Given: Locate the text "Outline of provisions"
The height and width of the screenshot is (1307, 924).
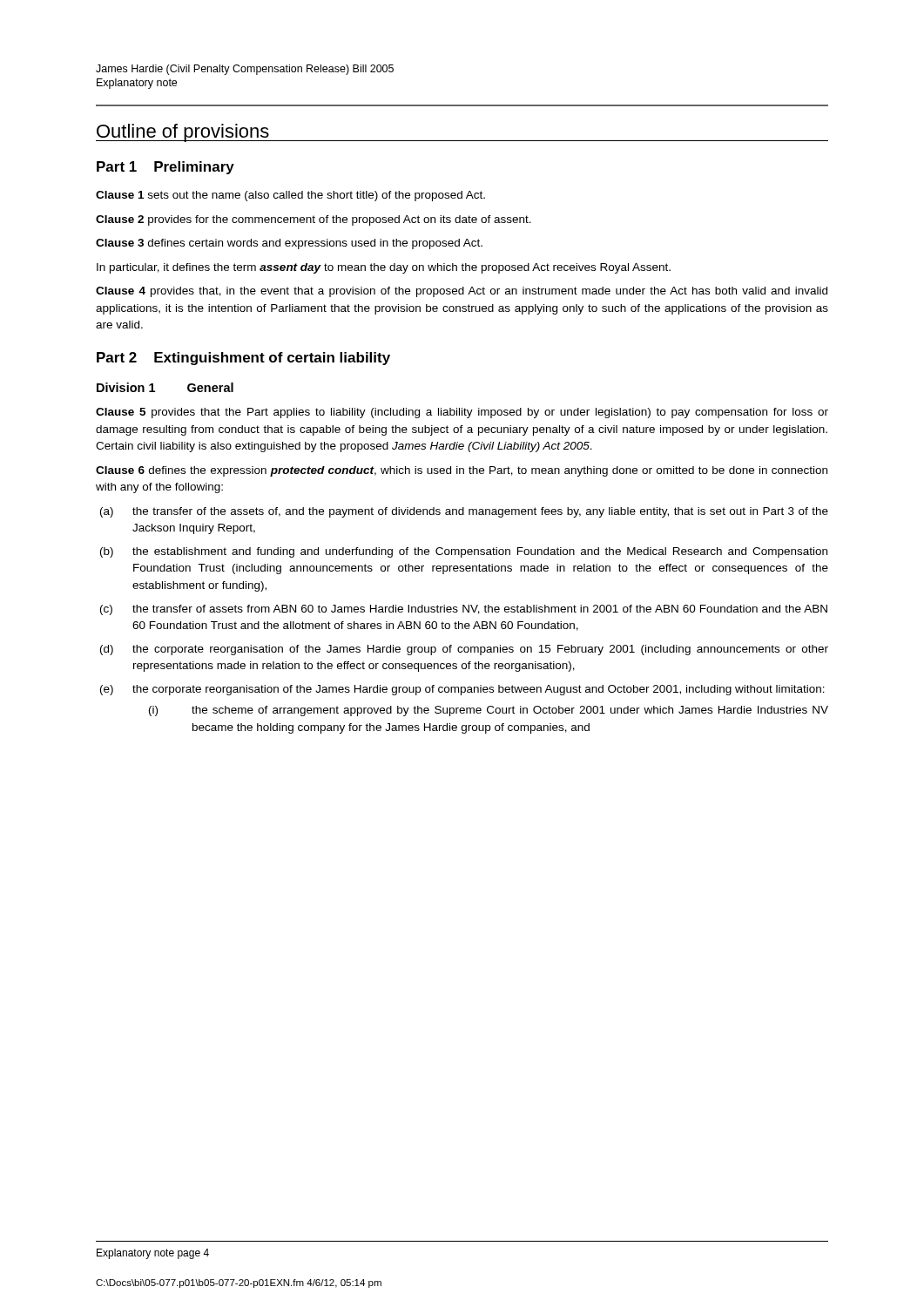Looking at the screenshot, I should point(183,131).
